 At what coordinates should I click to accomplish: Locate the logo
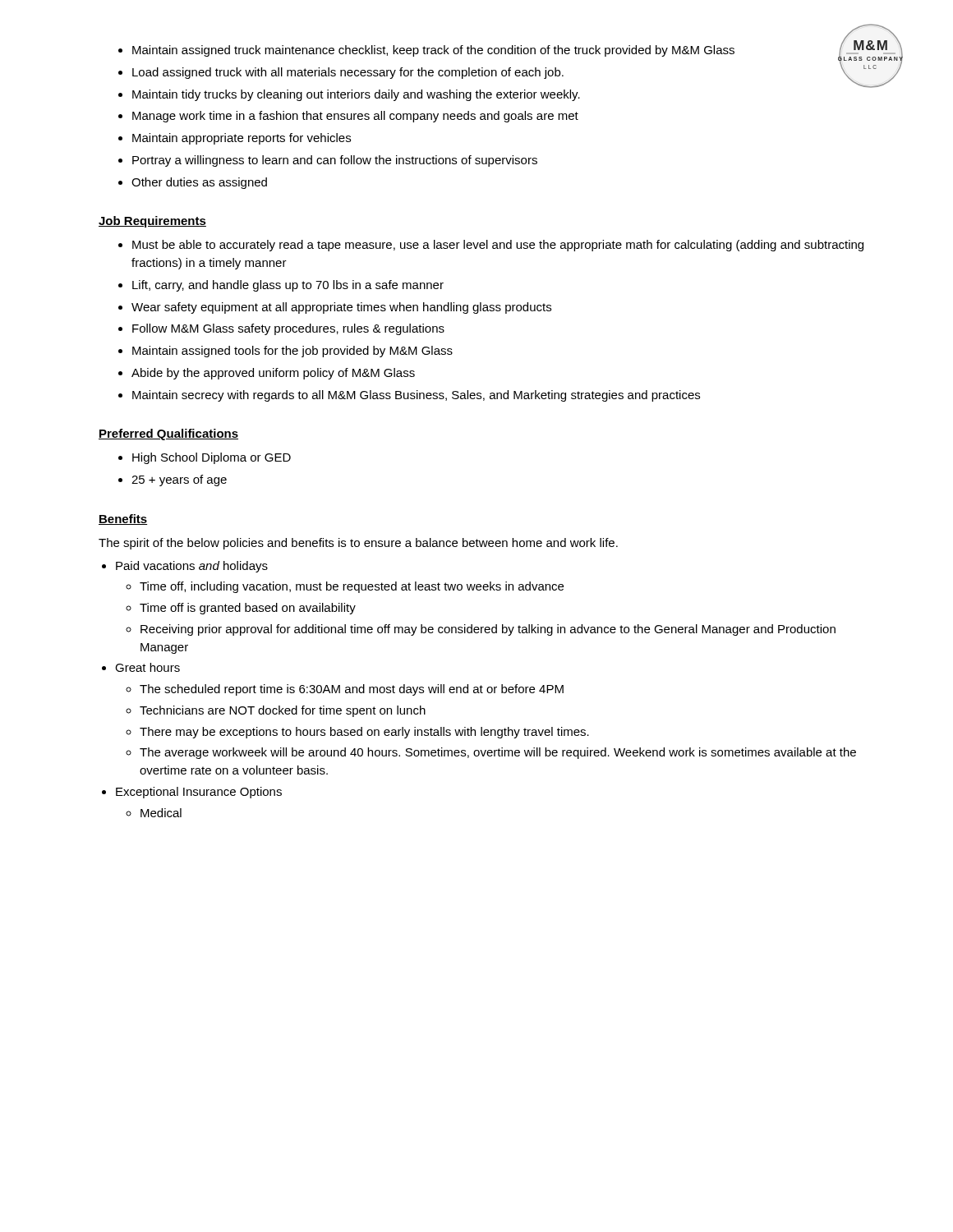871,56
